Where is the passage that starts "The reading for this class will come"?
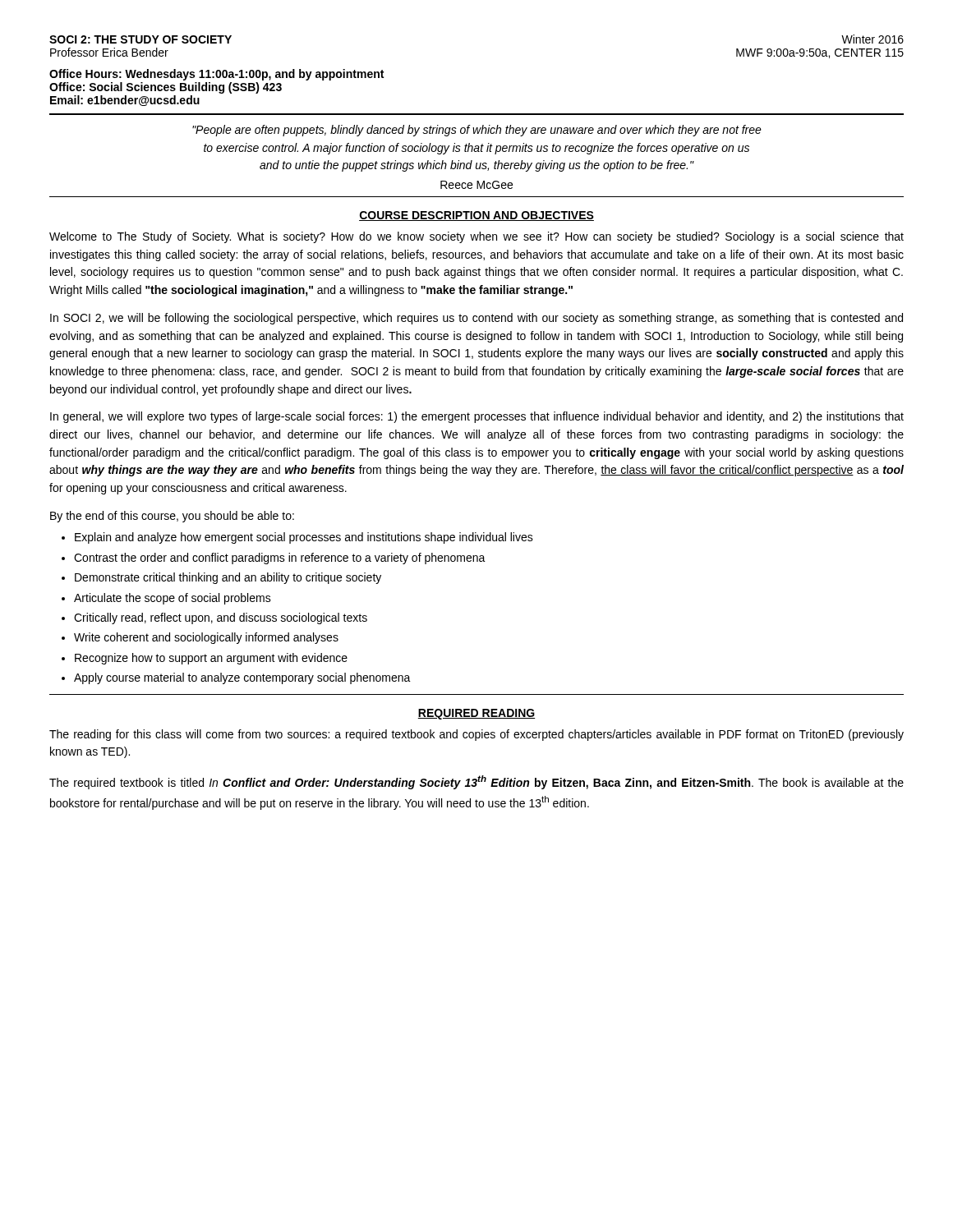Viewport: 953px width, 1232px height. (476, 743)
